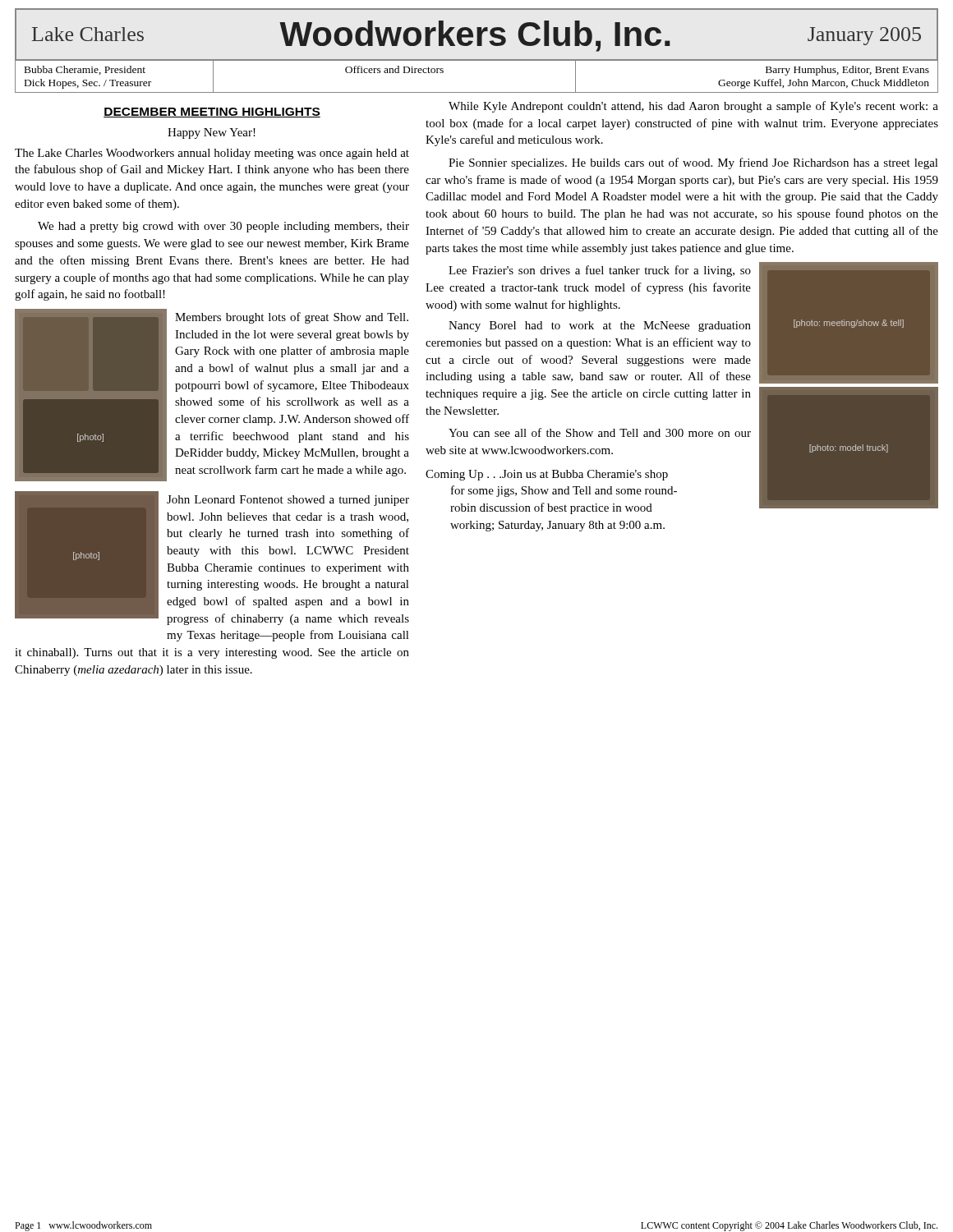The width and height of the screenshot is (953, 1232).
Task: Point to the passage starting "John Leonard Fontenot showed"
Action: coord(212,584)
